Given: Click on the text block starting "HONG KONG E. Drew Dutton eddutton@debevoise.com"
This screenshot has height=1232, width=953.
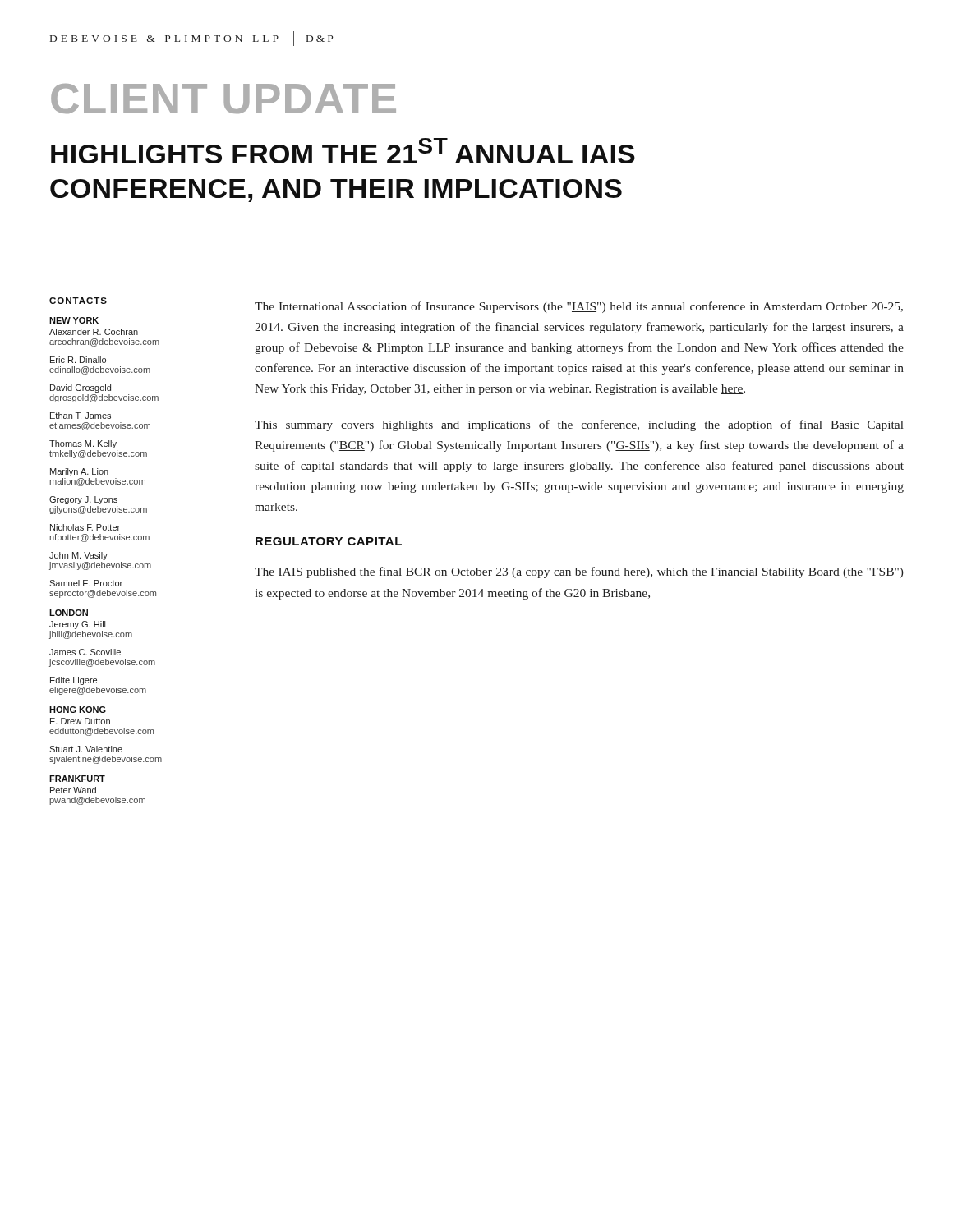Looking at the screenshot, I should pos(138,720).
